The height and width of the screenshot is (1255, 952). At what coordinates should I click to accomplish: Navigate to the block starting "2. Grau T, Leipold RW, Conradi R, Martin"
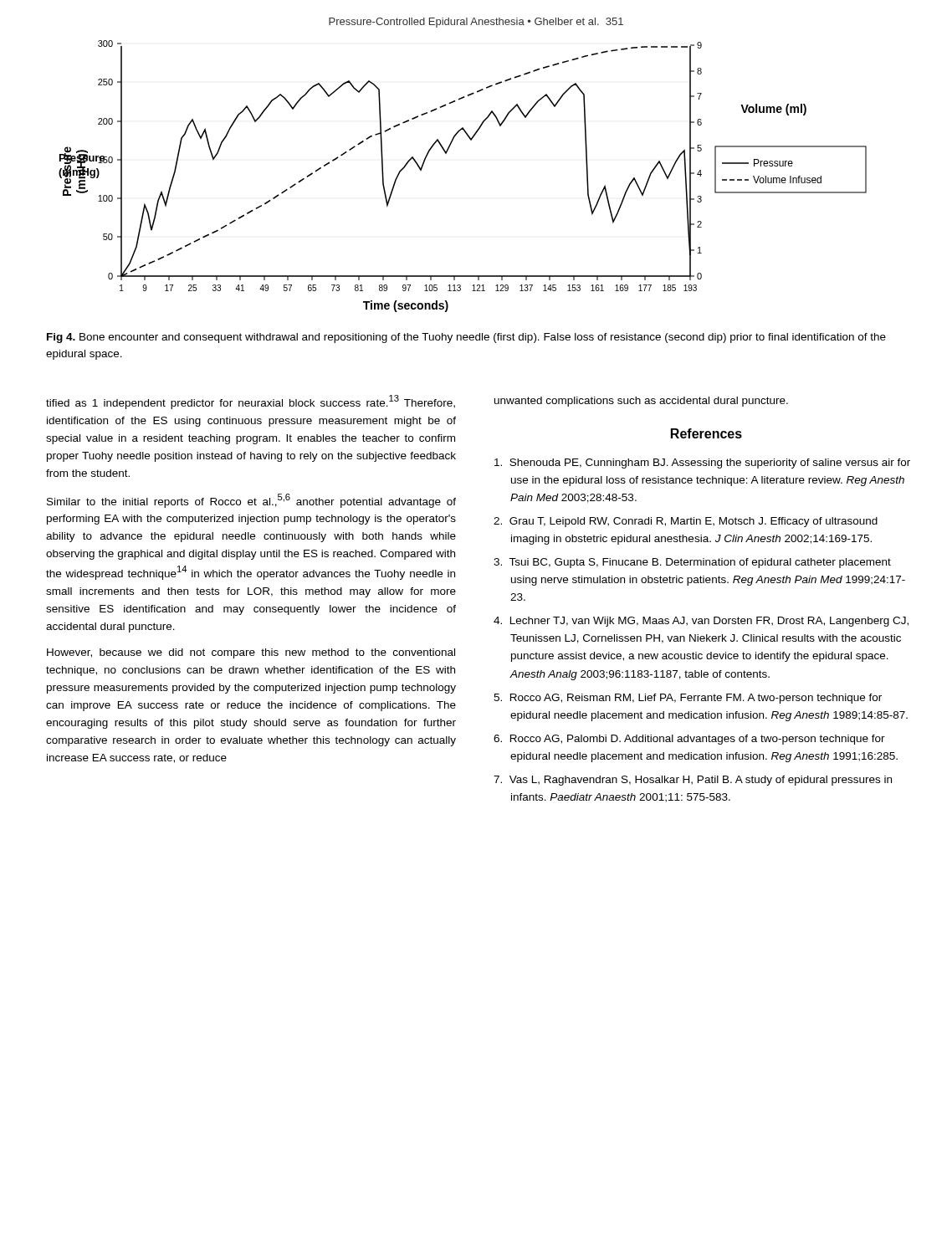(686, 530)
